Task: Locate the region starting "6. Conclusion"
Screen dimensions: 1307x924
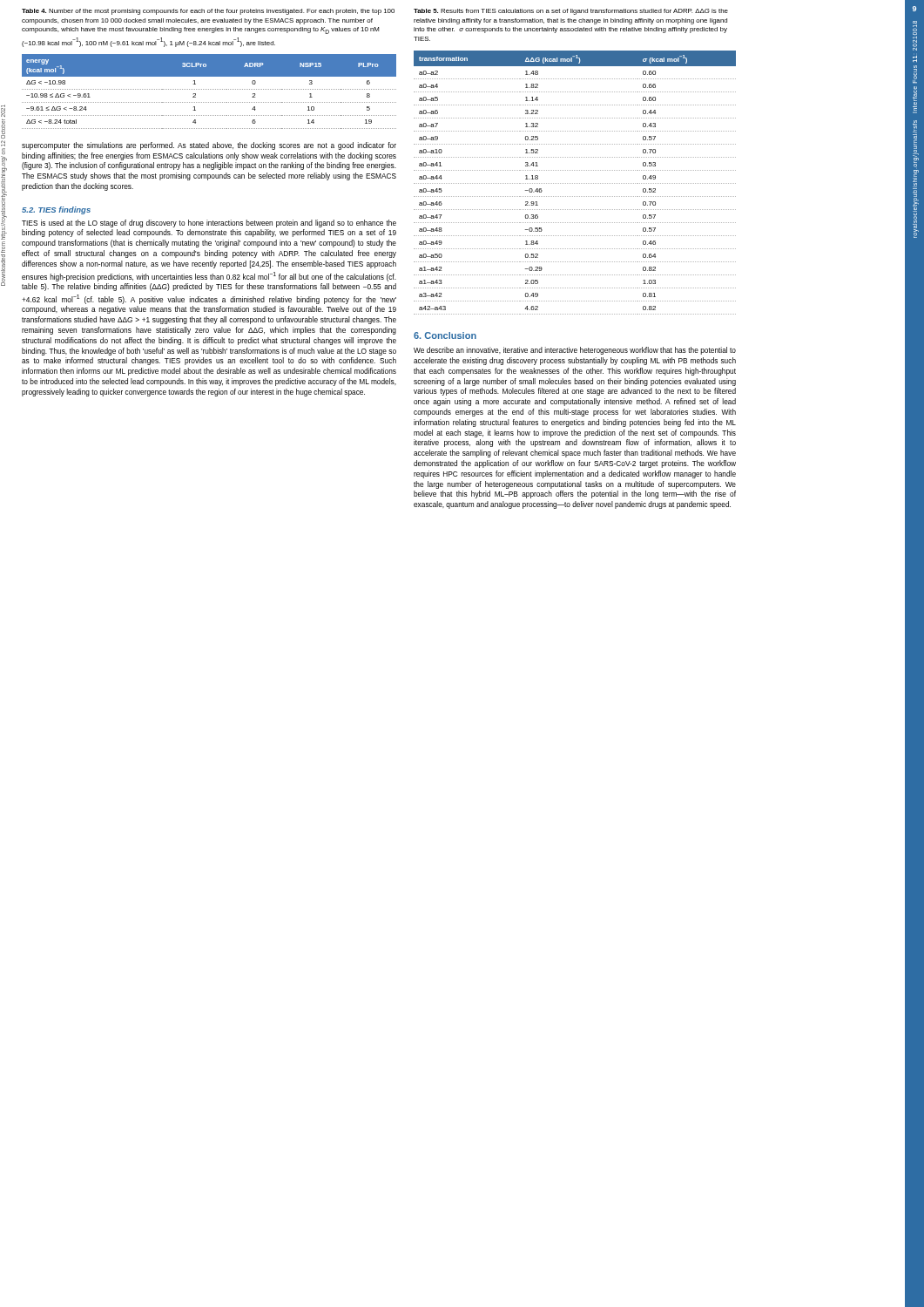Action: (x=445, y=336)
